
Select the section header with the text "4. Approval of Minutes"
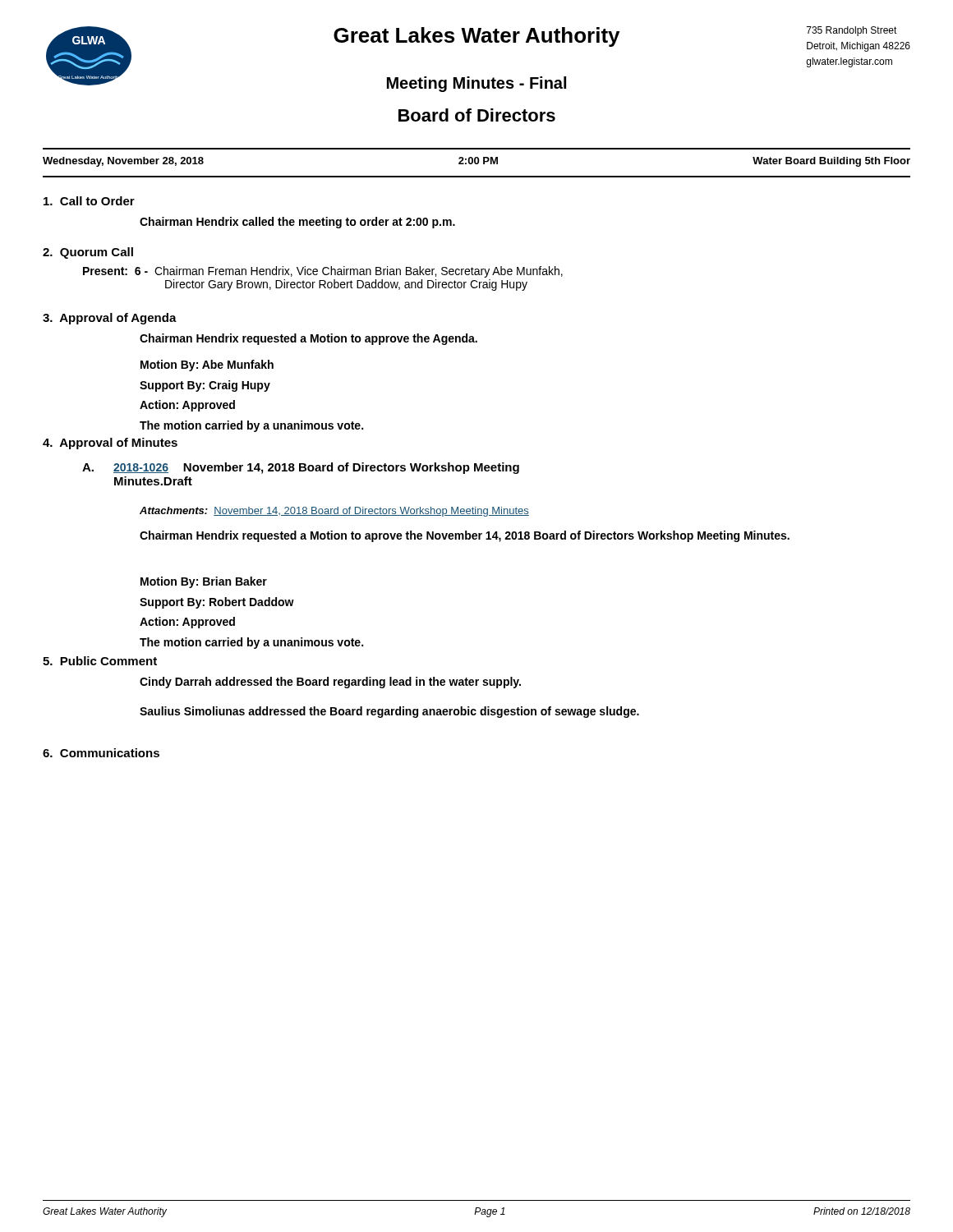click(x=110, y=442)
